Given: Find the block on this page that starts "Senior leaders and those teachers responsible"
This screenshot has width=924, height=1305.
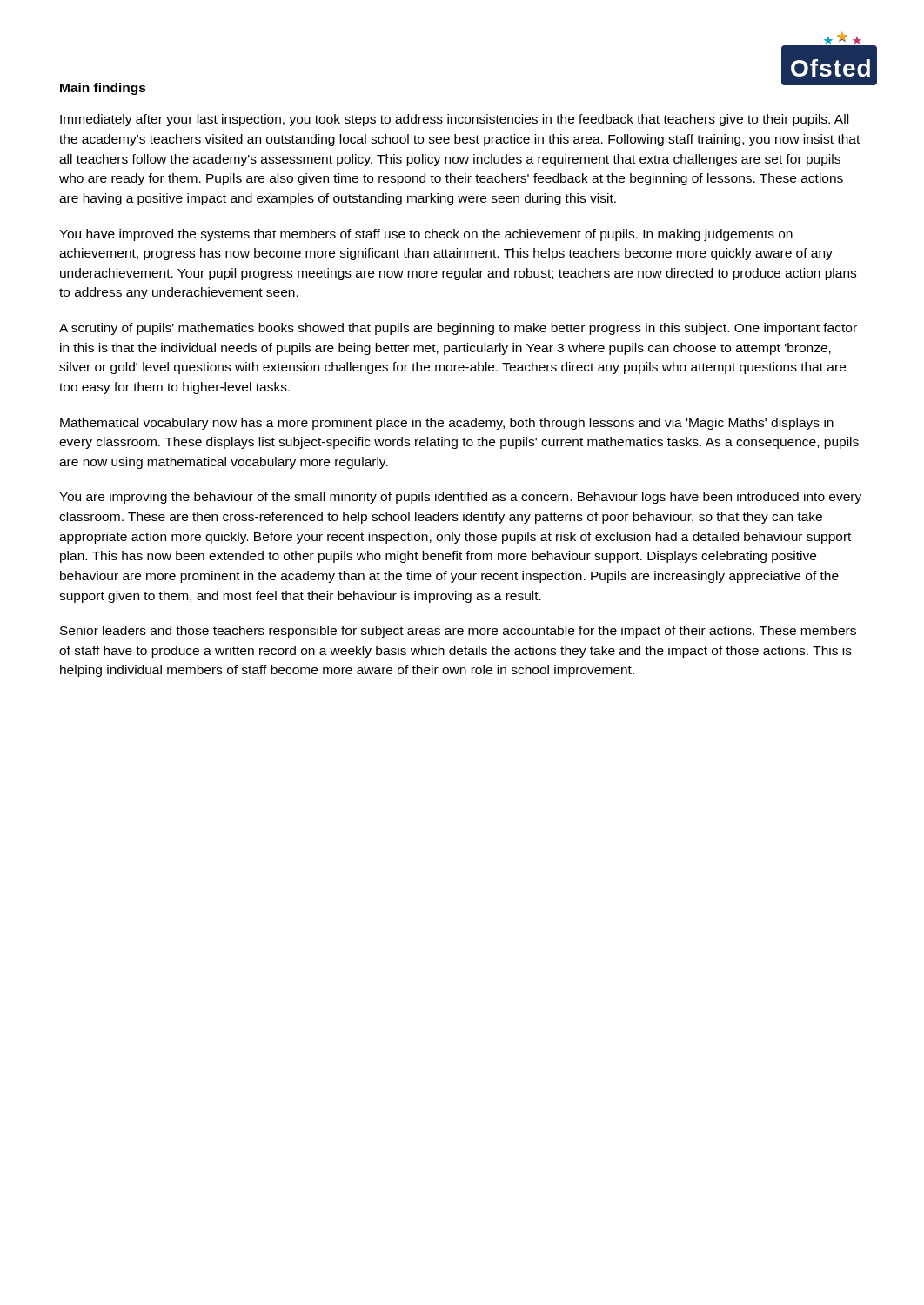Looking at the screenshot, I should pyautogui.click(x=458, y=650).
